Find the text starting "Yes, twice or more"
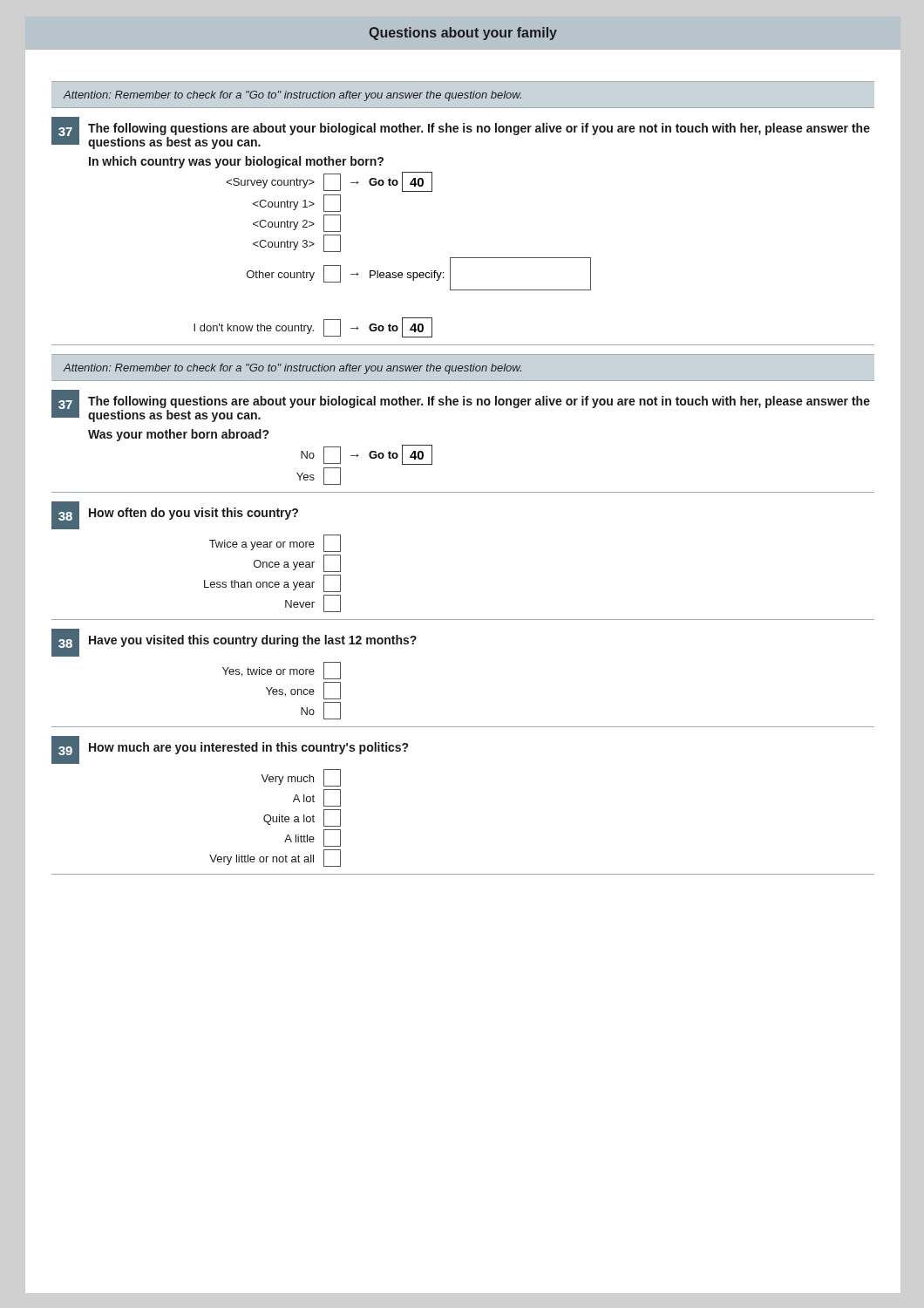924x1308 pixels. pos(214,671)
